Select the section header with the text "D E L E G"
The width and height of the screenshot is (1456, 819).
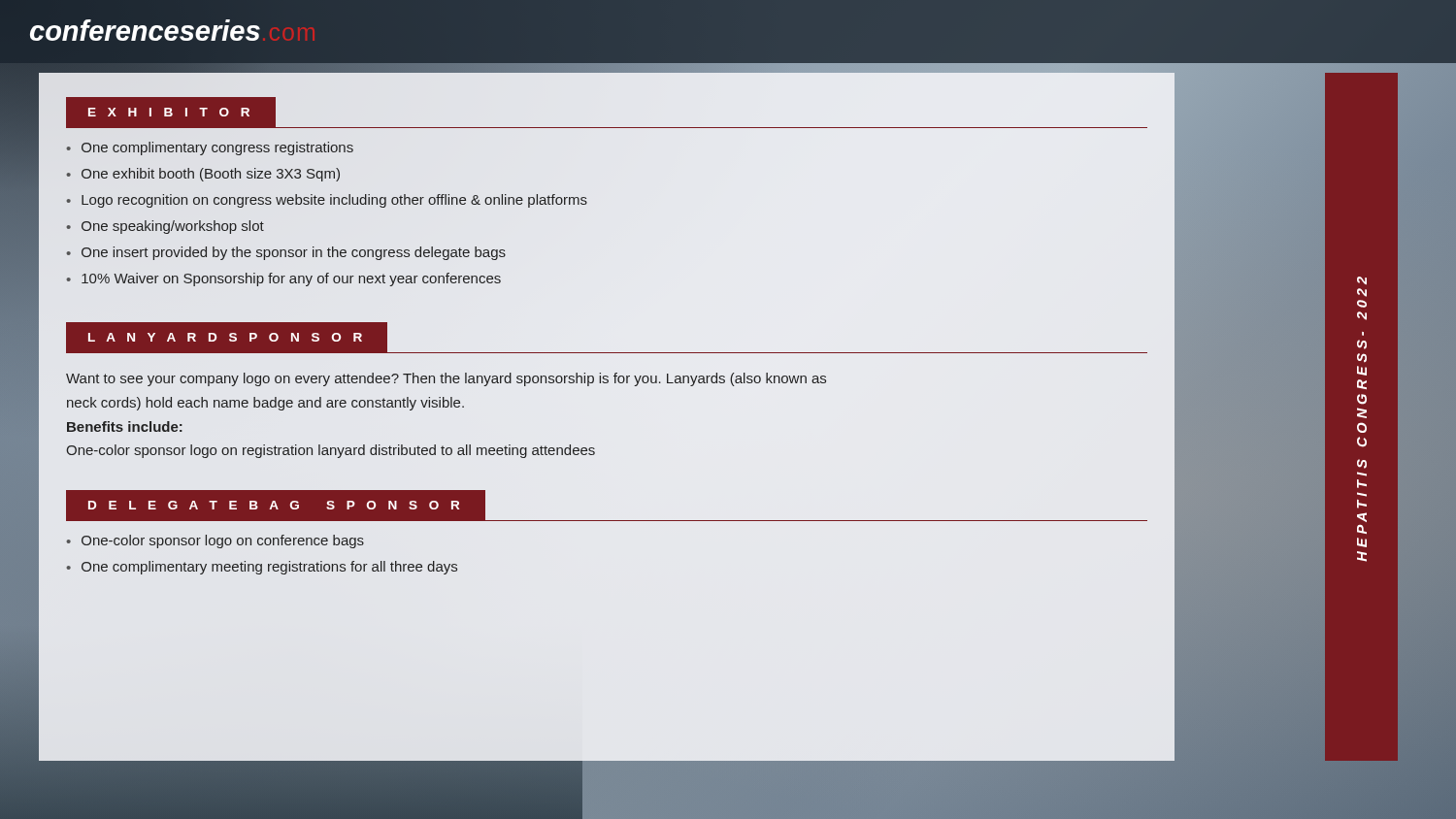[x=276, y=505]
